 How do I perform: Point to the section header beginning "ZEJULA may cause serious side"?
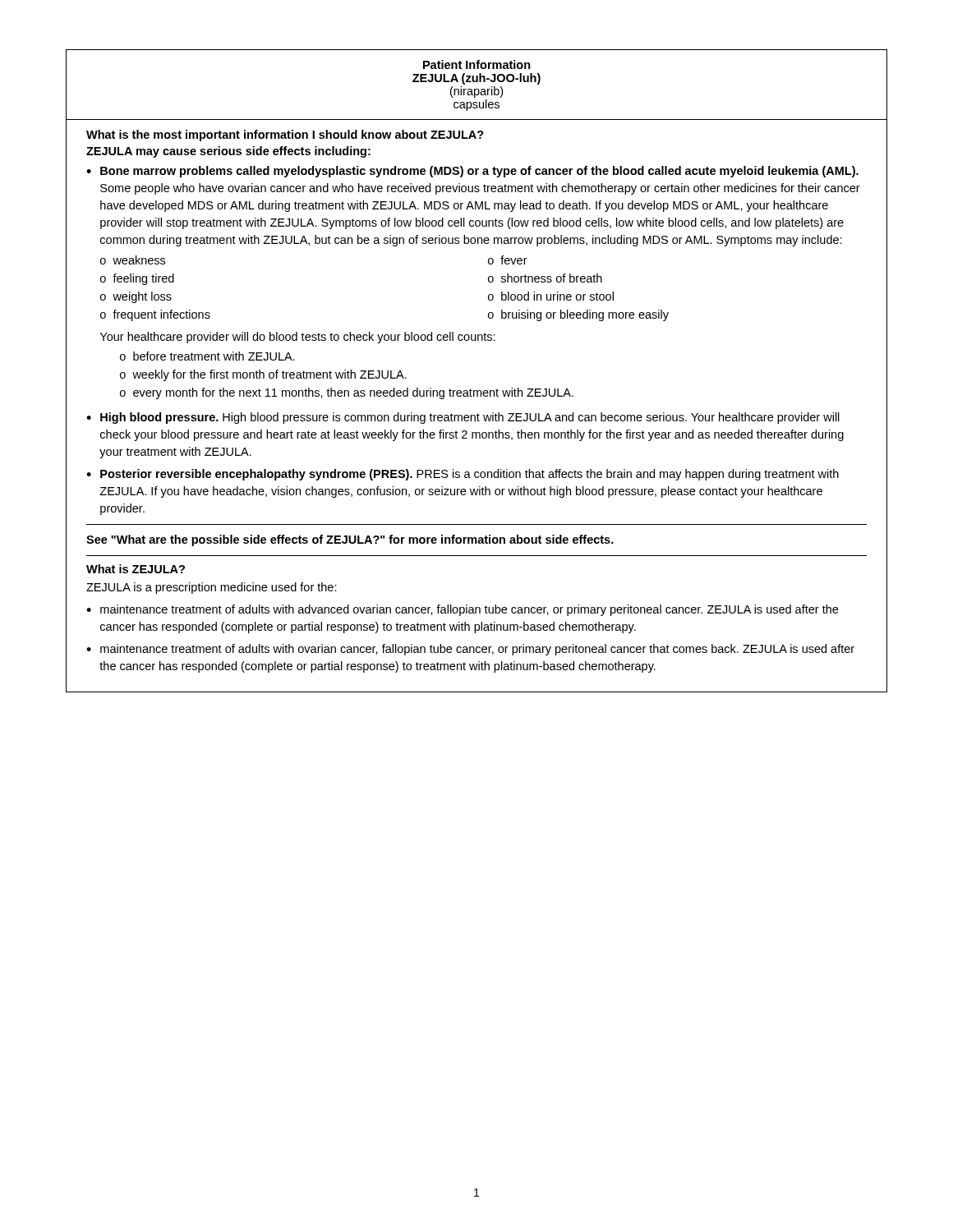pos(229,151)
